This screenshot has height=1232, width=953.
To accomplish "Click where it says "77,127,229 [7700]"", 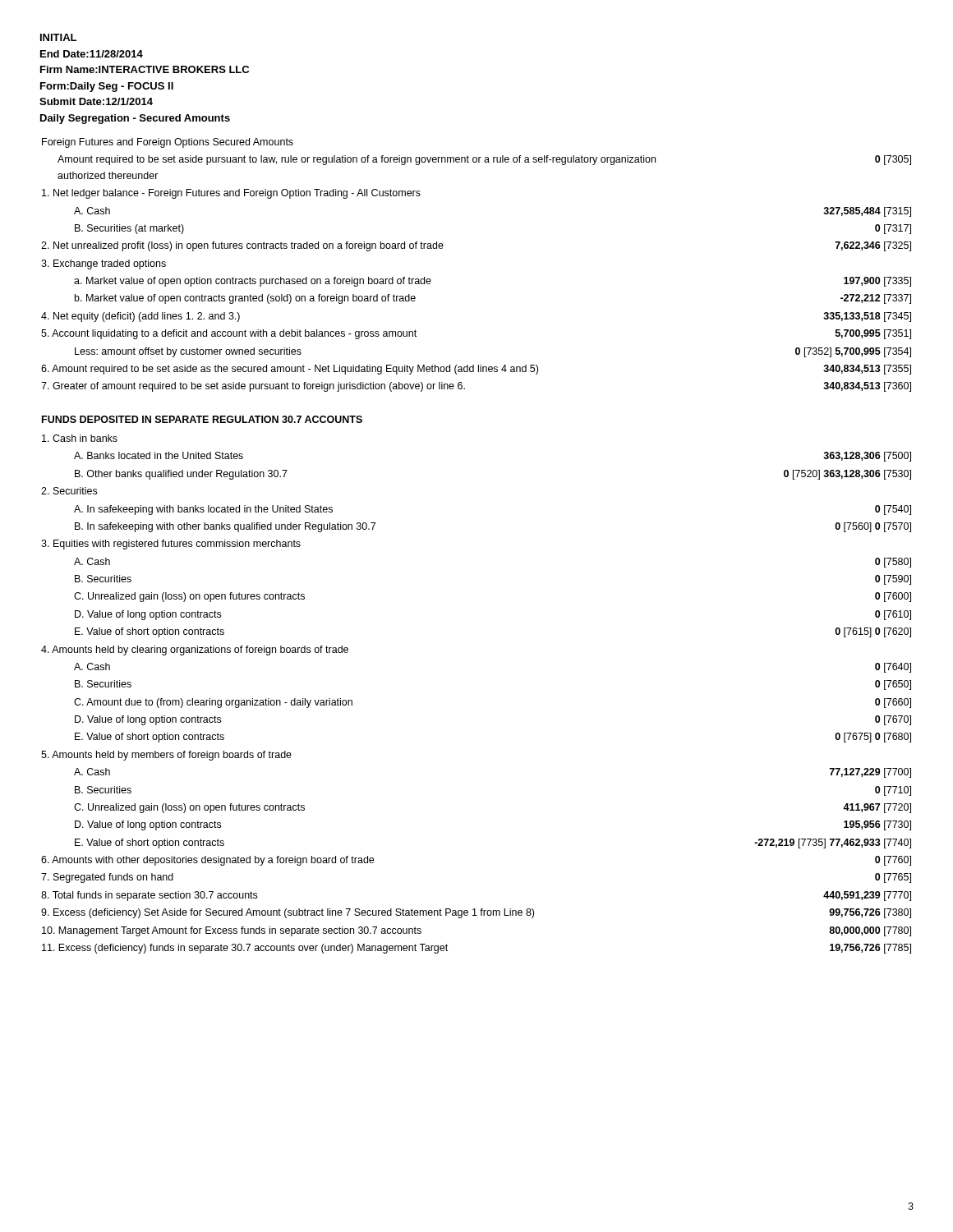I will click(x=871, y=772).
